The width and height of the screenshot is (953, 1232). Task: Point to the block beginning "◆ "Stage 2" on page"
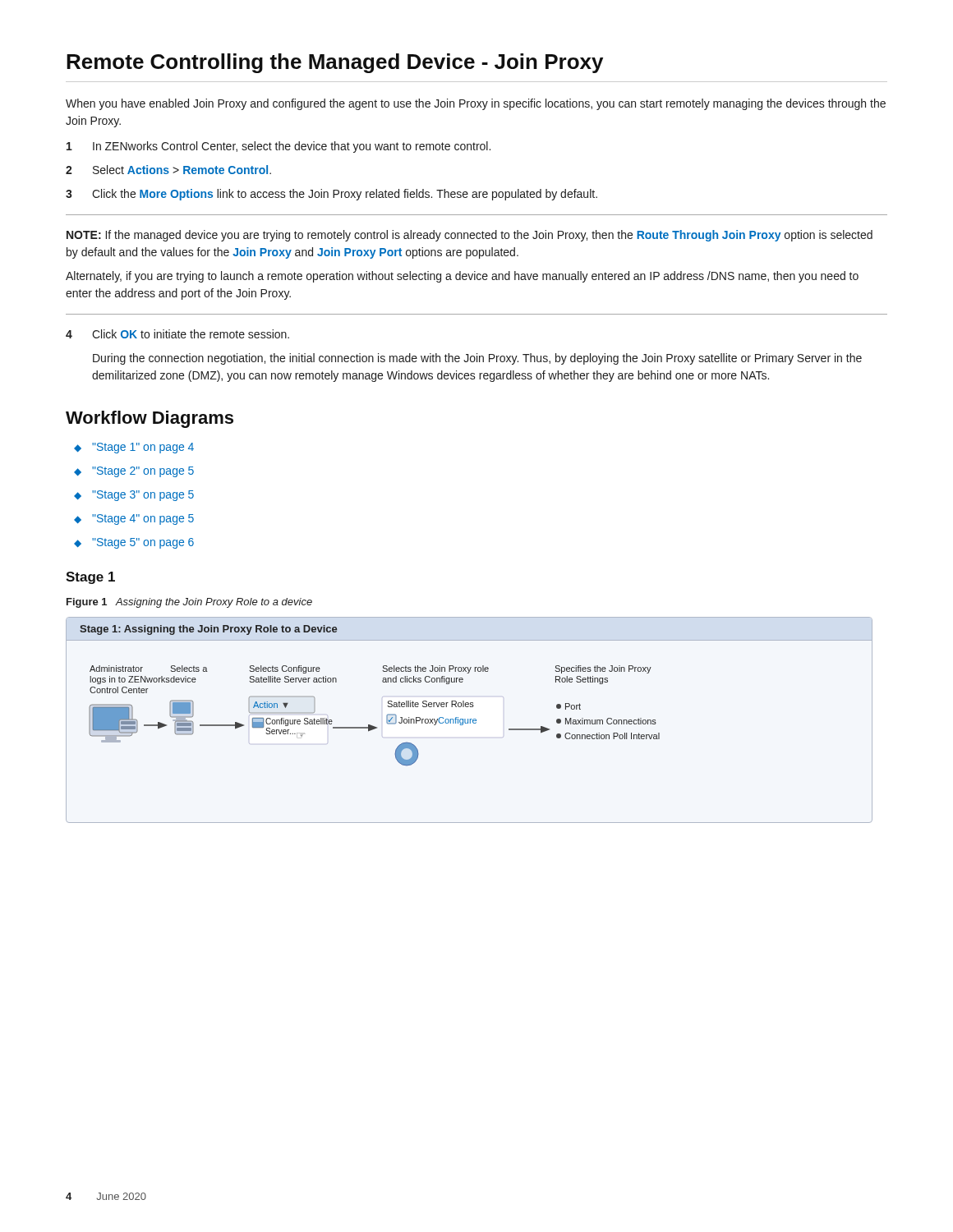pos(134,471)
